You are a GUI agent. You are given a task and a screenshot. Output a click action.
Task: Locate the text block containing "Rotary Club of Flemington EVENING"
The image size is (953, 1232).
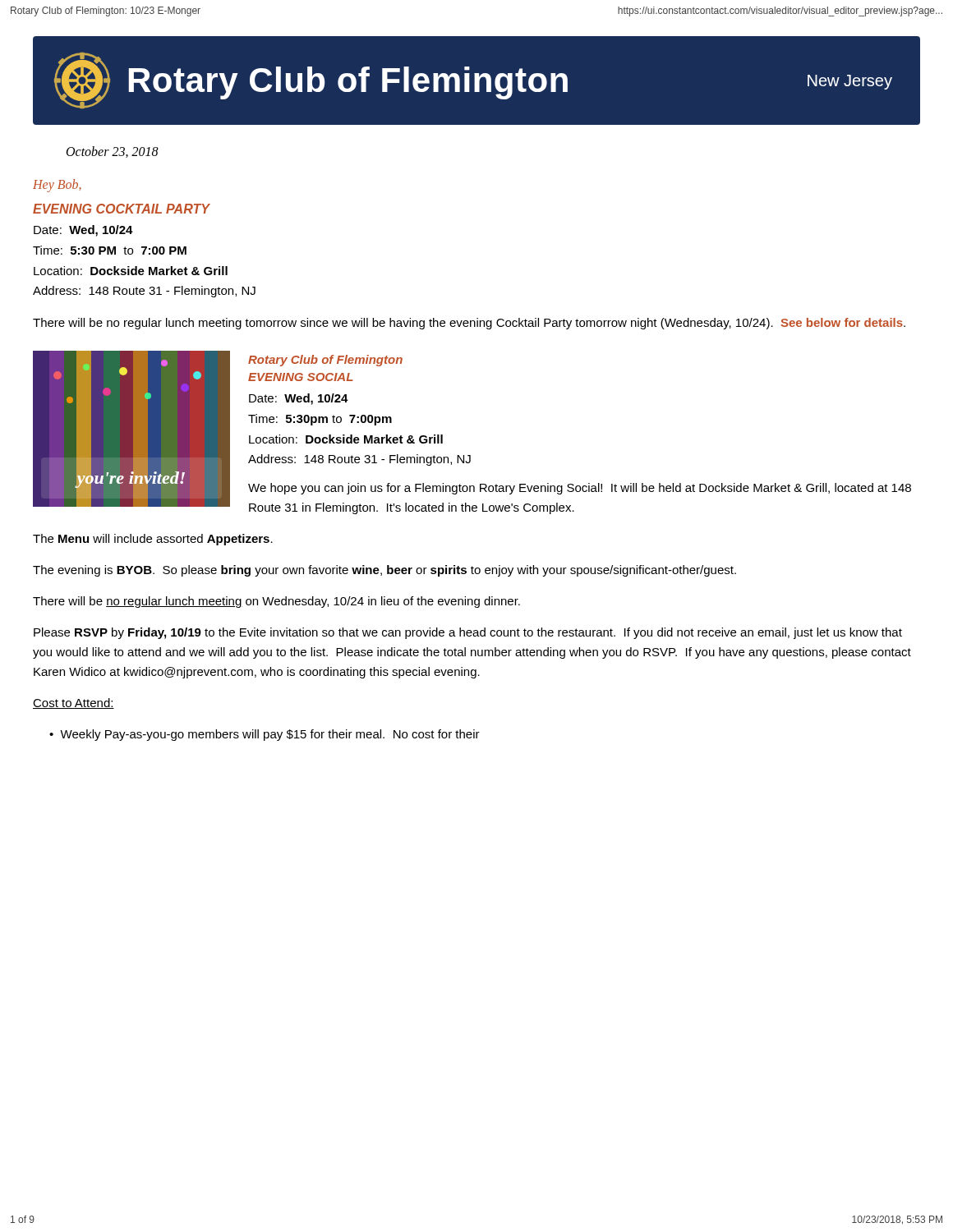(x=325, y=361)
